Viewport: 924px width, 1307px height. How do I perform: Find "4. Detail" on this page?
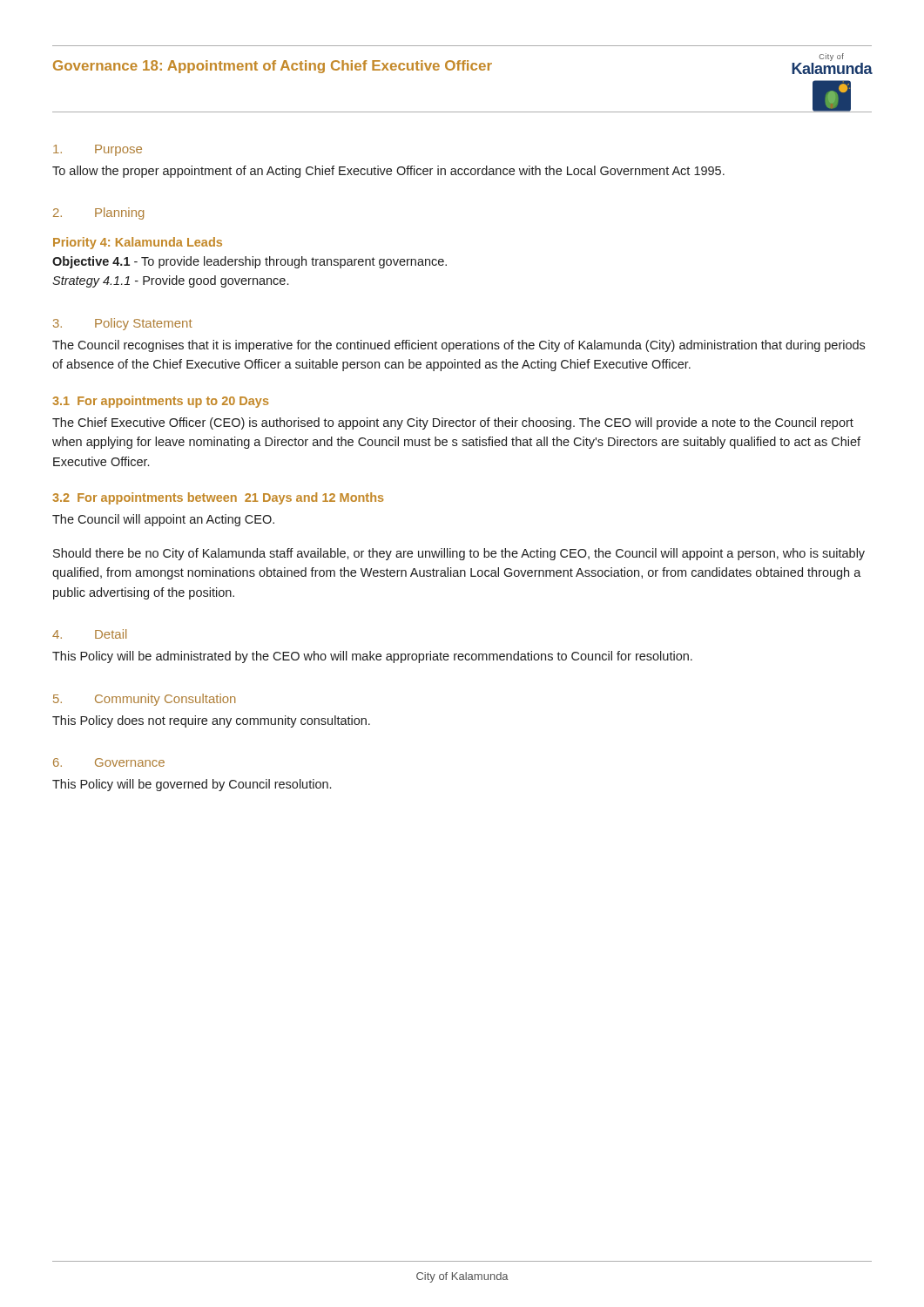(x=90, y=634)
